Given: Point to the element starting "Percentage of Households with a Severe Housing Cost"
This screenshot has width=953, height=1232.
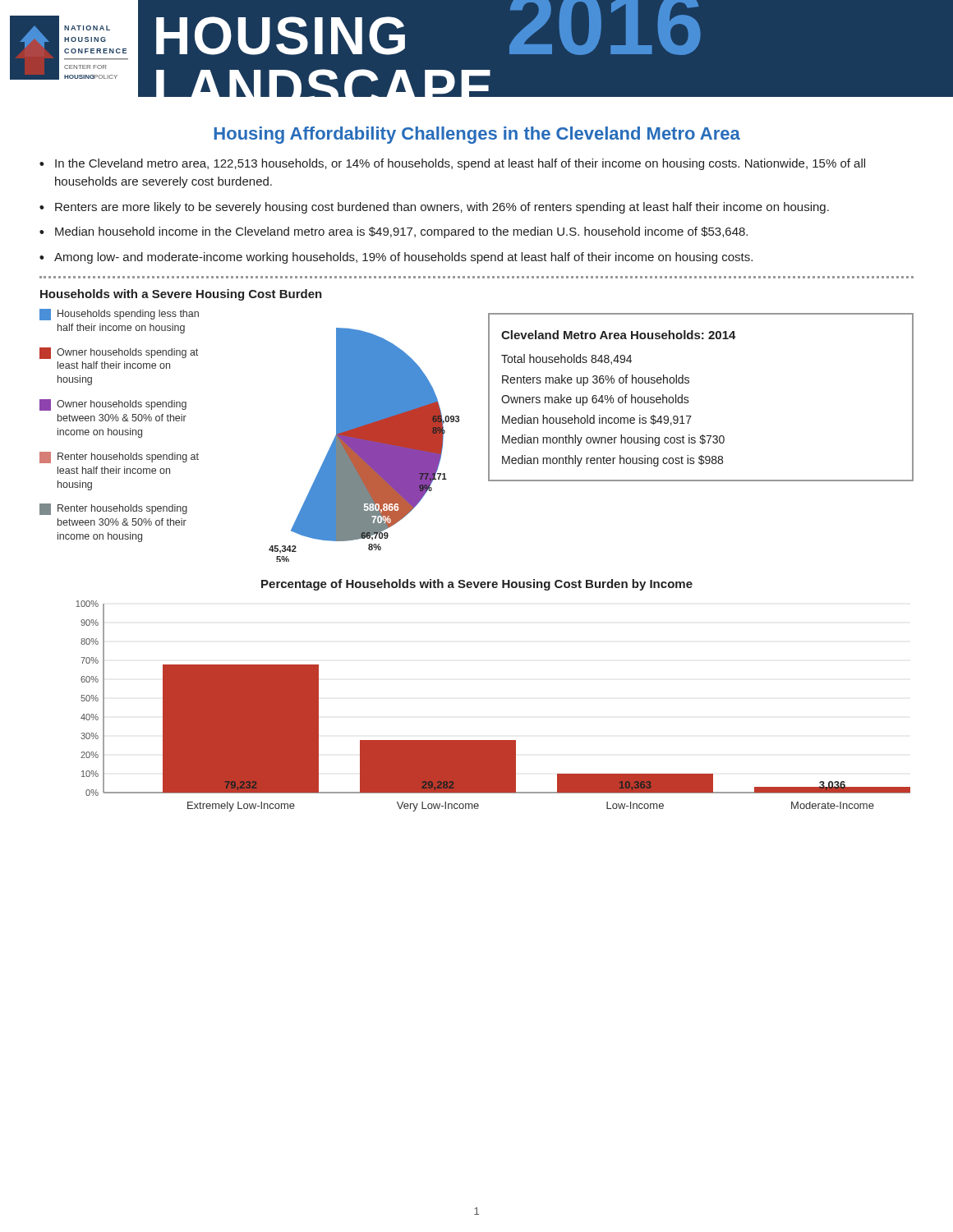Looking at the screenshot, I should (x=476, y=583).
